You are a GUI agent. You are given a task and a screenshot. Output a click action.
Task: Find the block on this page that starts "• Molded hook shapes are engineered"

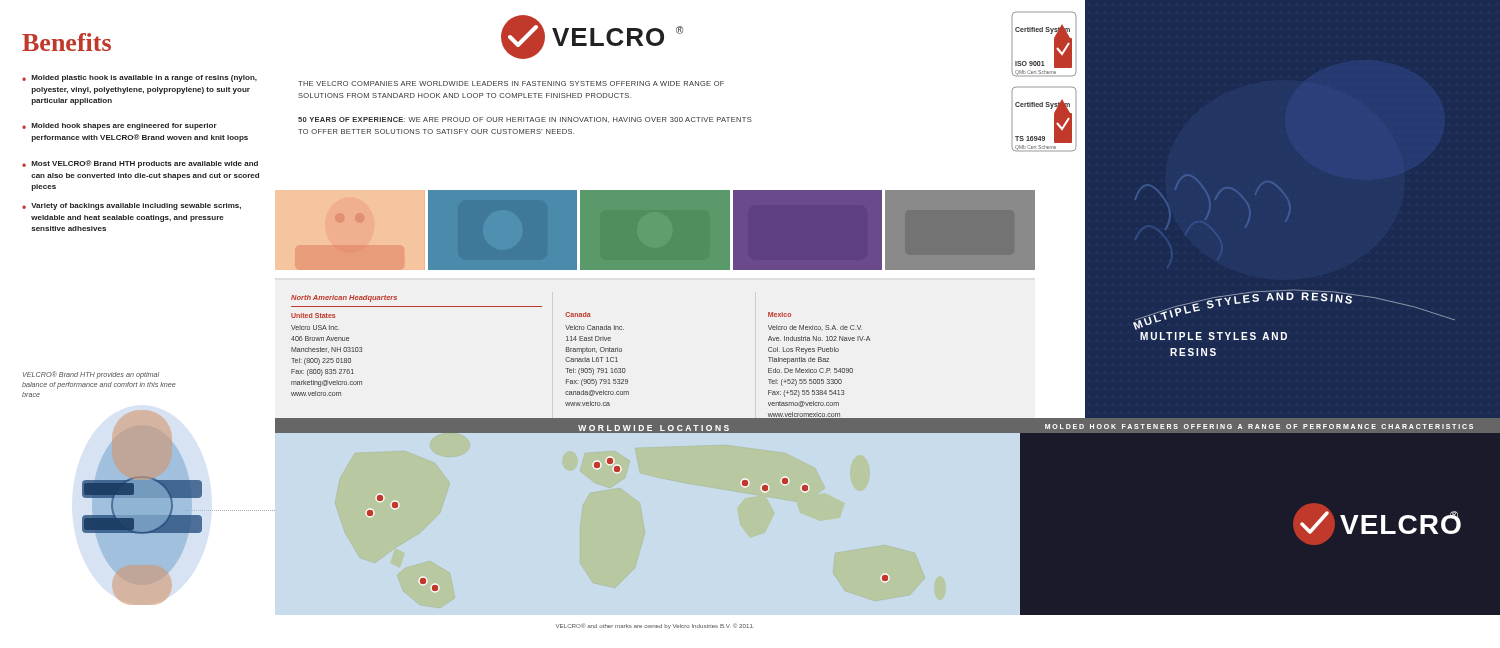[x=141, y=132]
